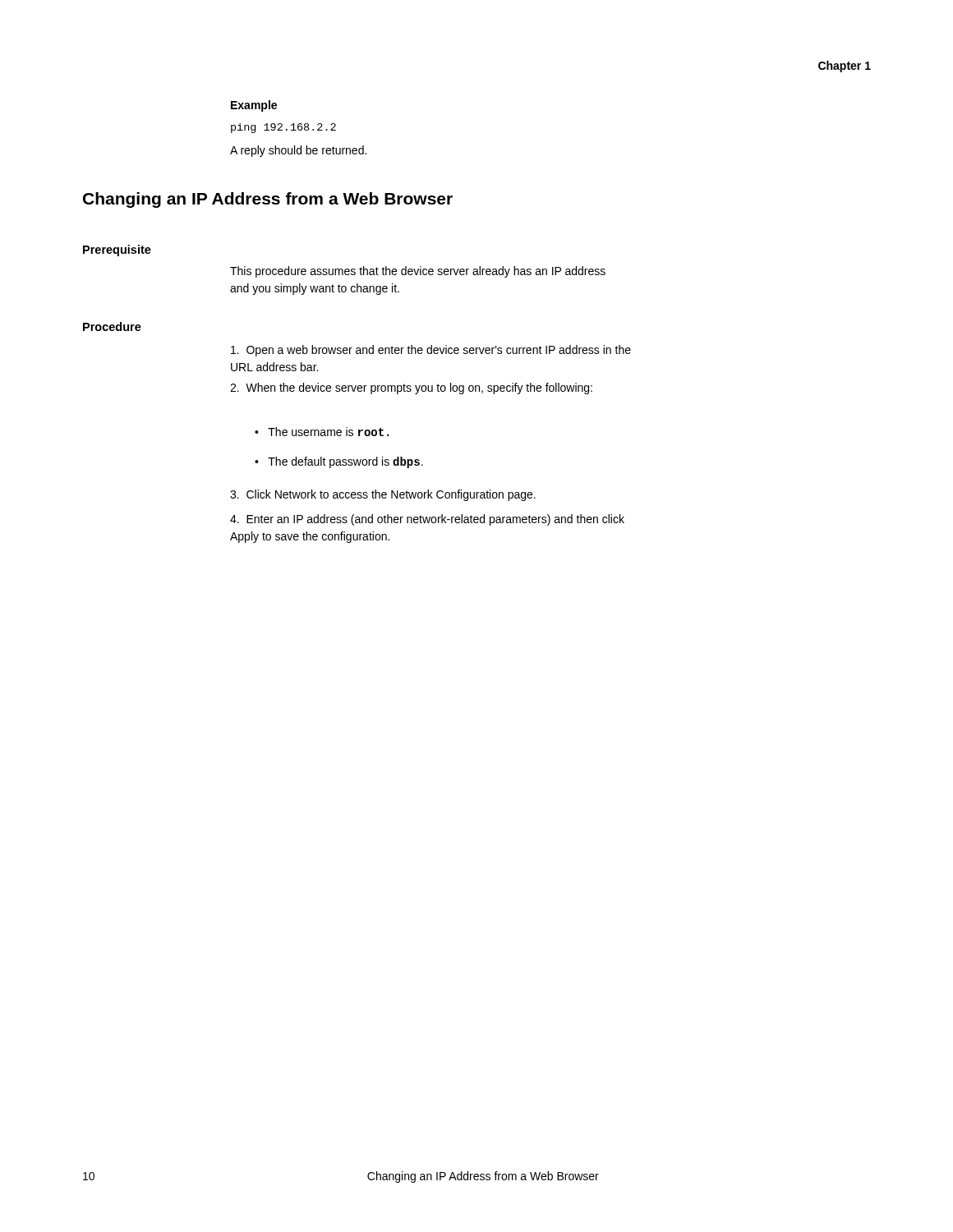This screenshot has width=953, height=1232.
Task: Click on the text that says "ping 192.168.2.2"
Action: (283, 128)
